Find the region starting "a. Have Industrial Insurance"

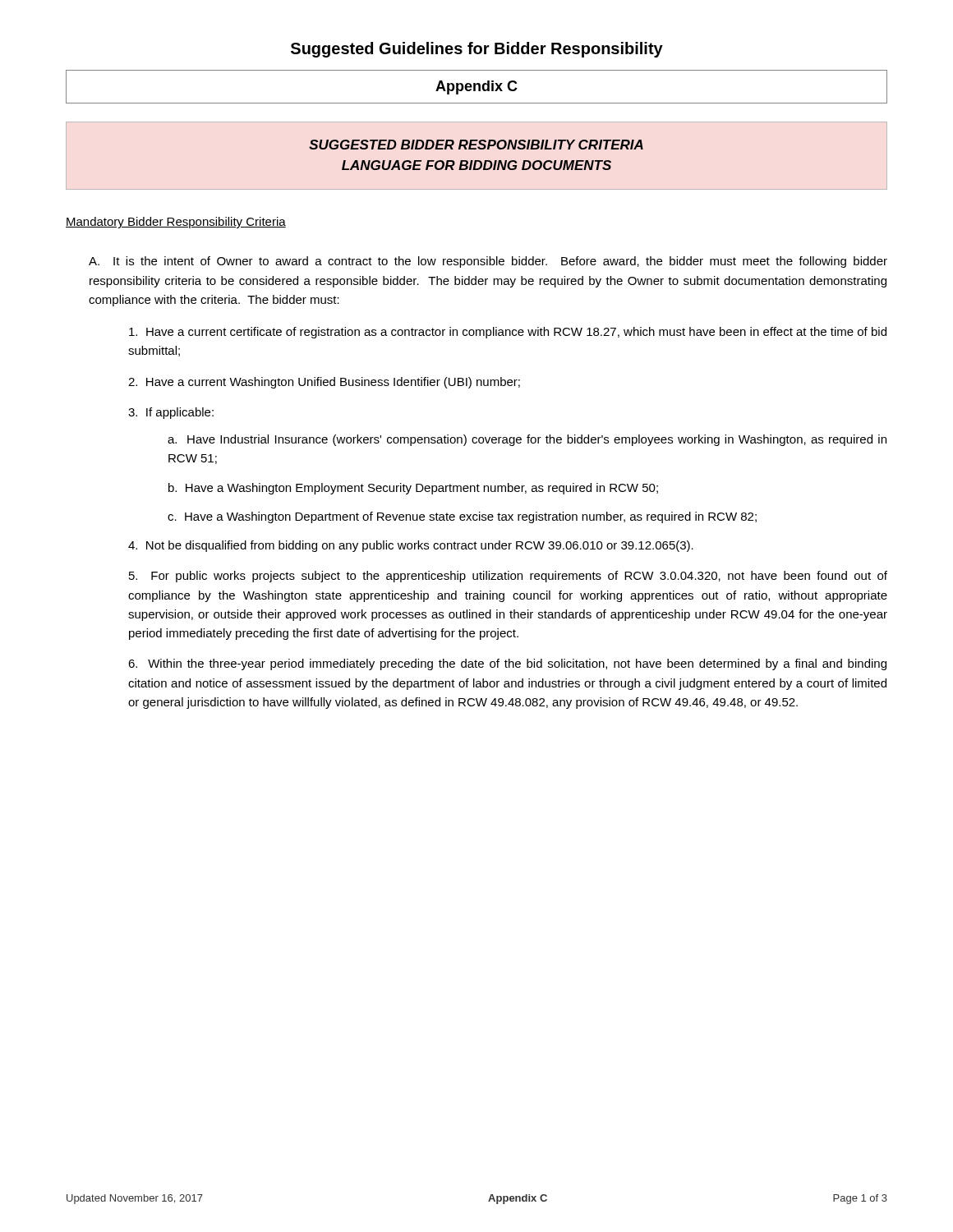[x=527, y=449]
